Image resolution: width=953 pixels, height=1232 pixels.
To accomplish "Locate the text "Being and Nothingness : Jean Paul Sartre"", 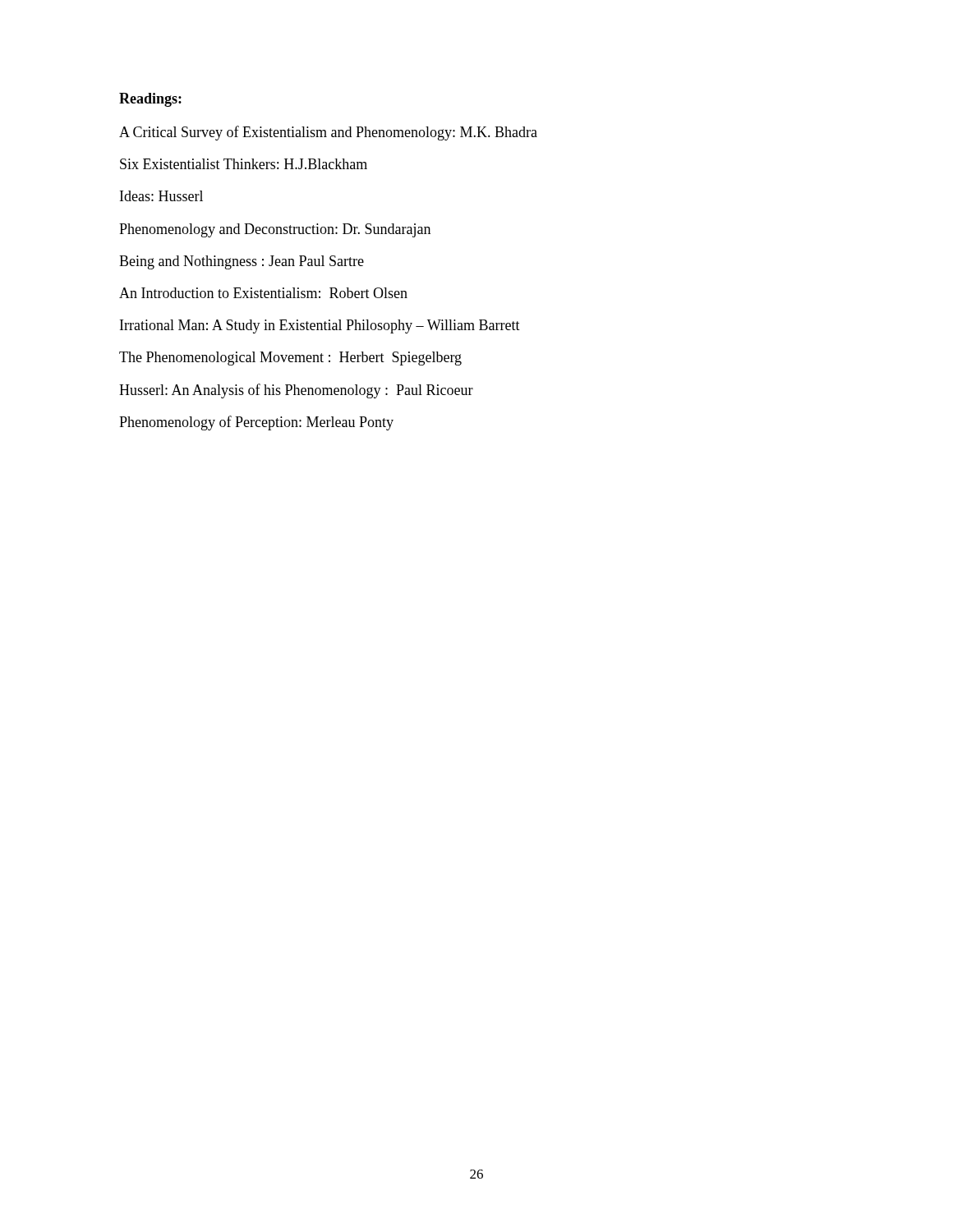I will (x=242, y=261).
